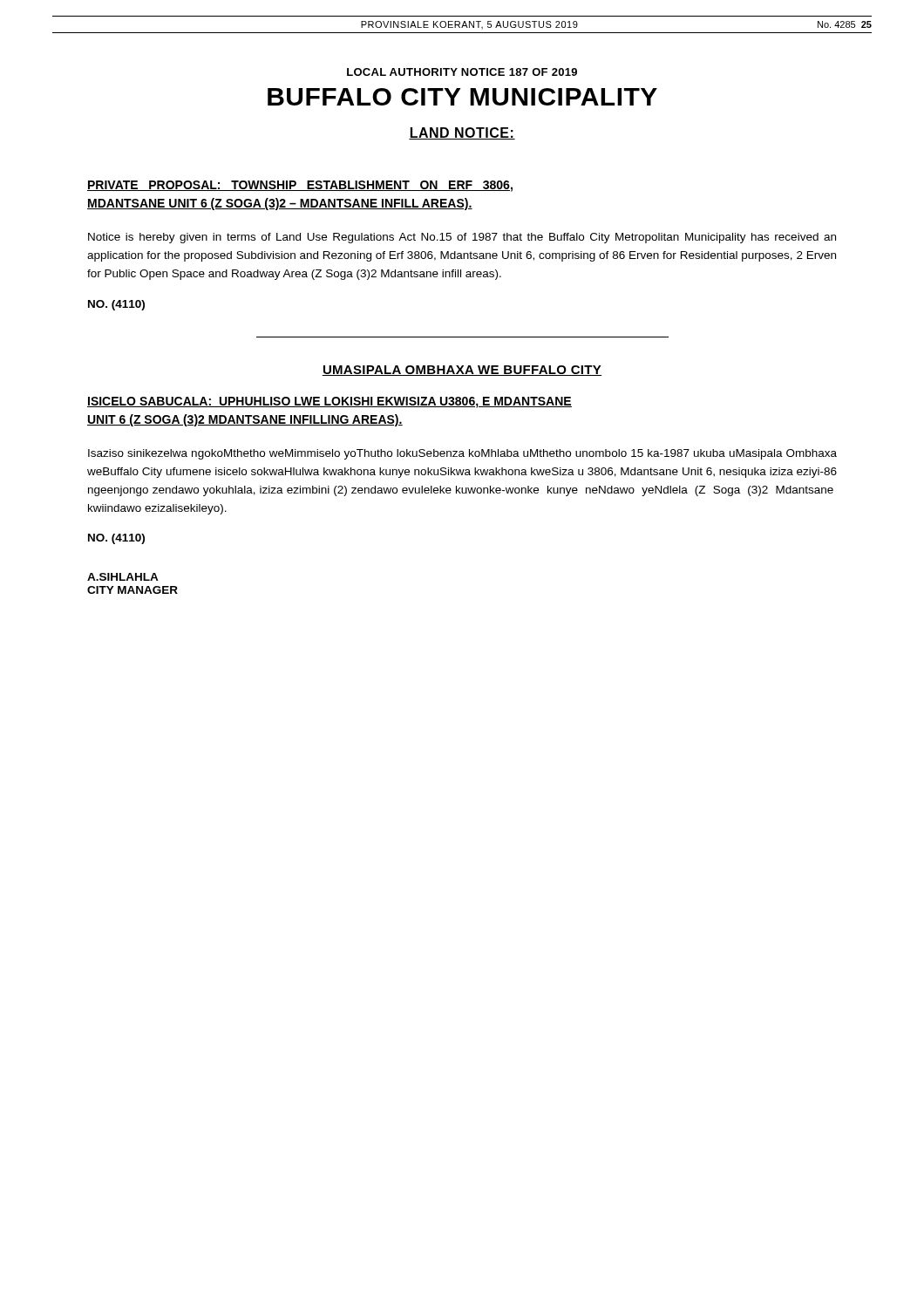Locate the region starting "Notice is hereby given in"
Image resolution: width=924 pixels, height=1308 pixels.
coord(462,255)
